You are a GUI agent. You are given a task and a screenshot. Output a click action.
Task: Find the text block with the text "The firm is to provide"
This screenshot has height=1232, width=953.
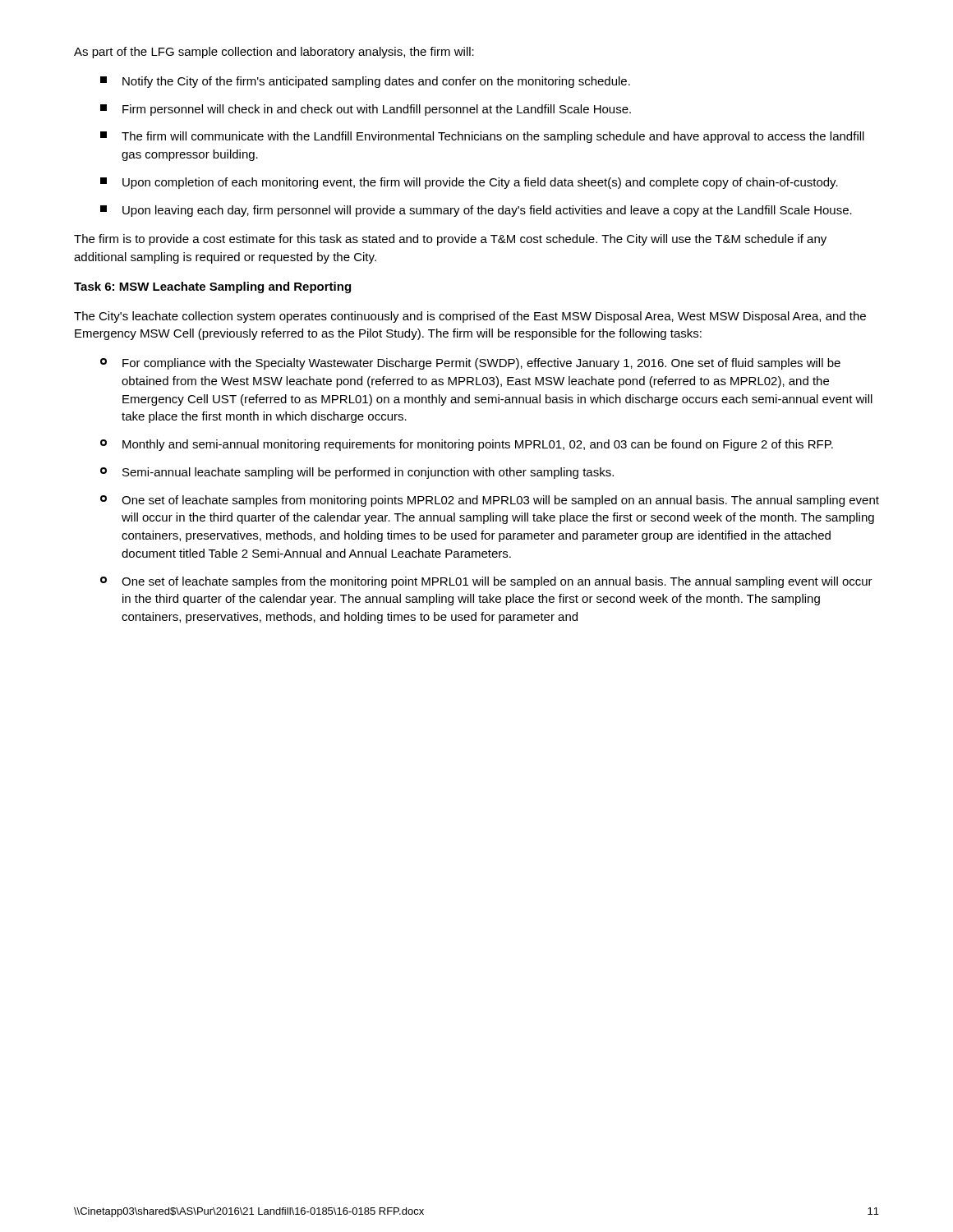tap(450, 248)
